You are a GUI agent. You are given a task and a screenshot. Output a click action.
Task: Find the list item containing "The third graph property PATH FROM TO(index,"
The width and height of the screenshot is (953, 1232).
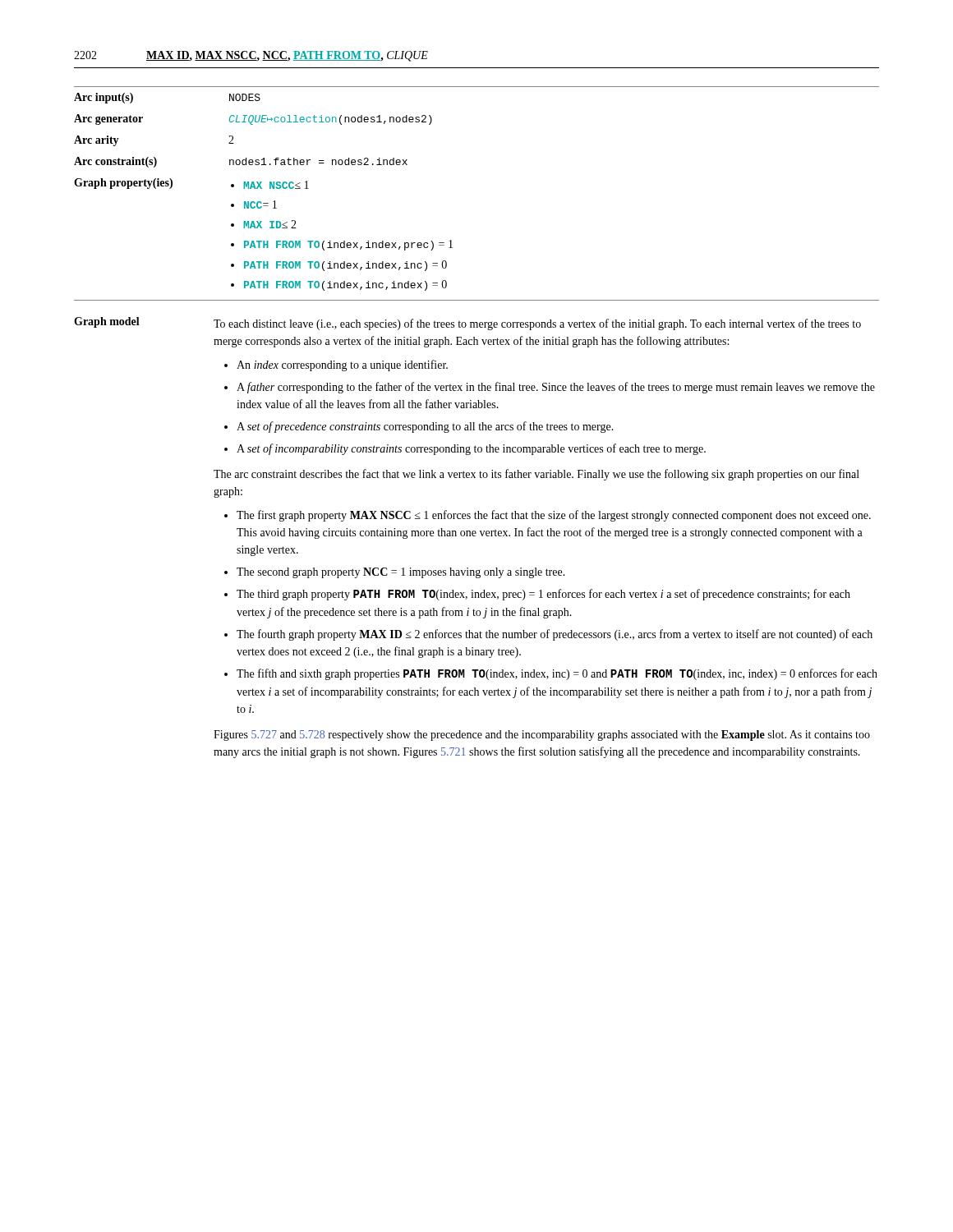pyautogui.click(x=543, y=603)
